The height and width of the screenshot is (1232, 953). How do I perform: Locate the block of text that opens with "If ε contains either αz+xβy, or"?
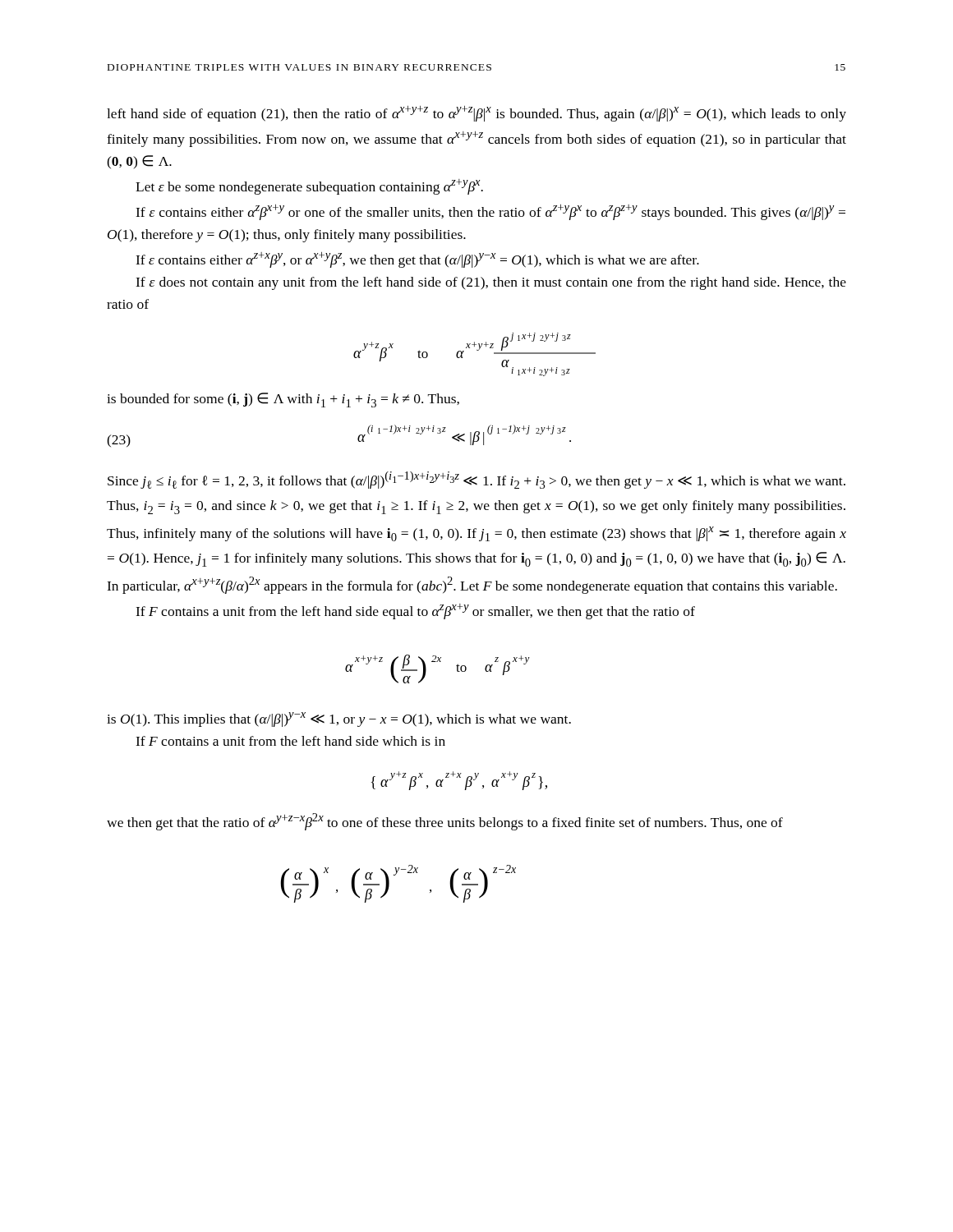click(476, 258)
